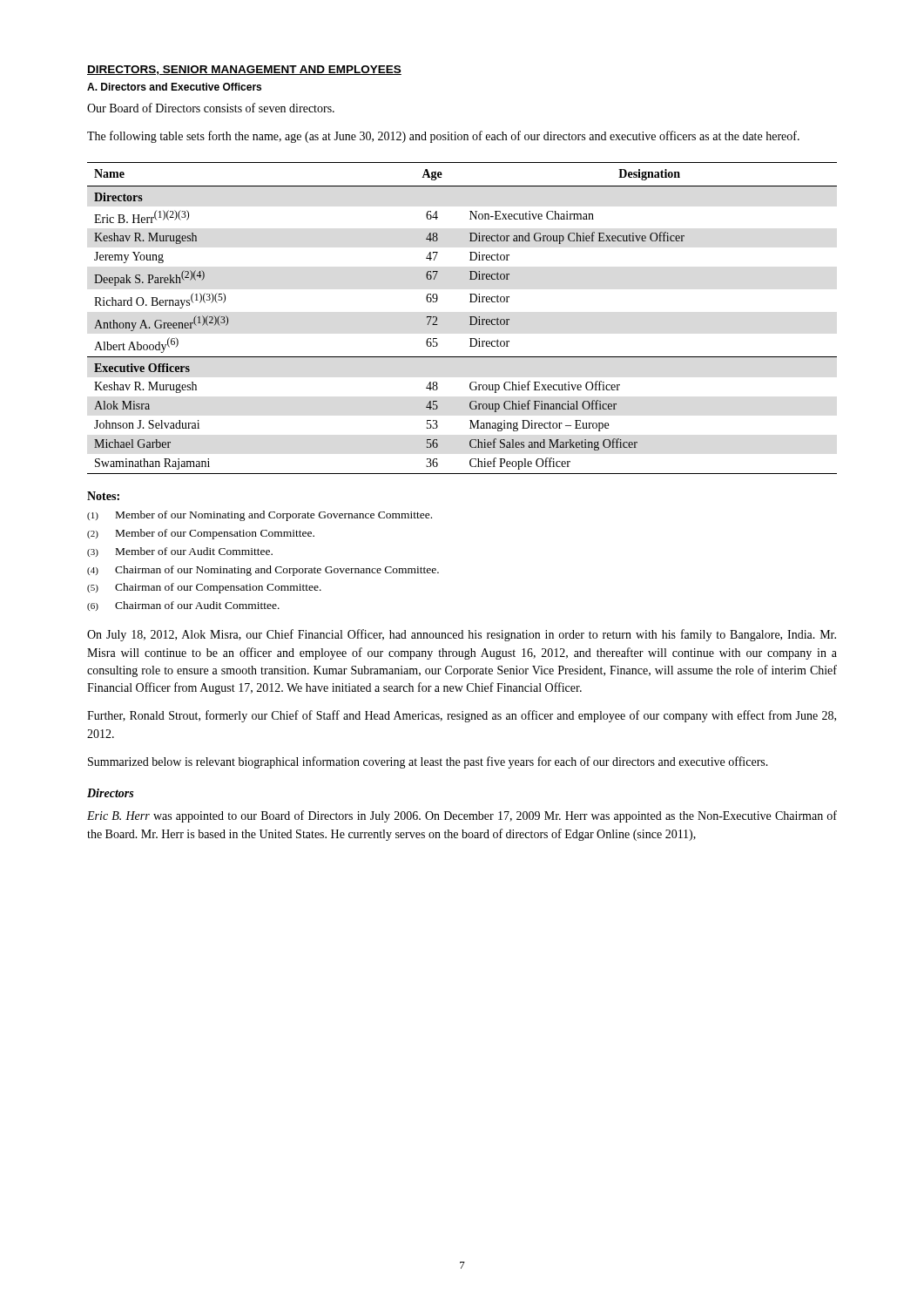Find the list item that says "(3)Member of our Audit Committee."

[180, 552]
